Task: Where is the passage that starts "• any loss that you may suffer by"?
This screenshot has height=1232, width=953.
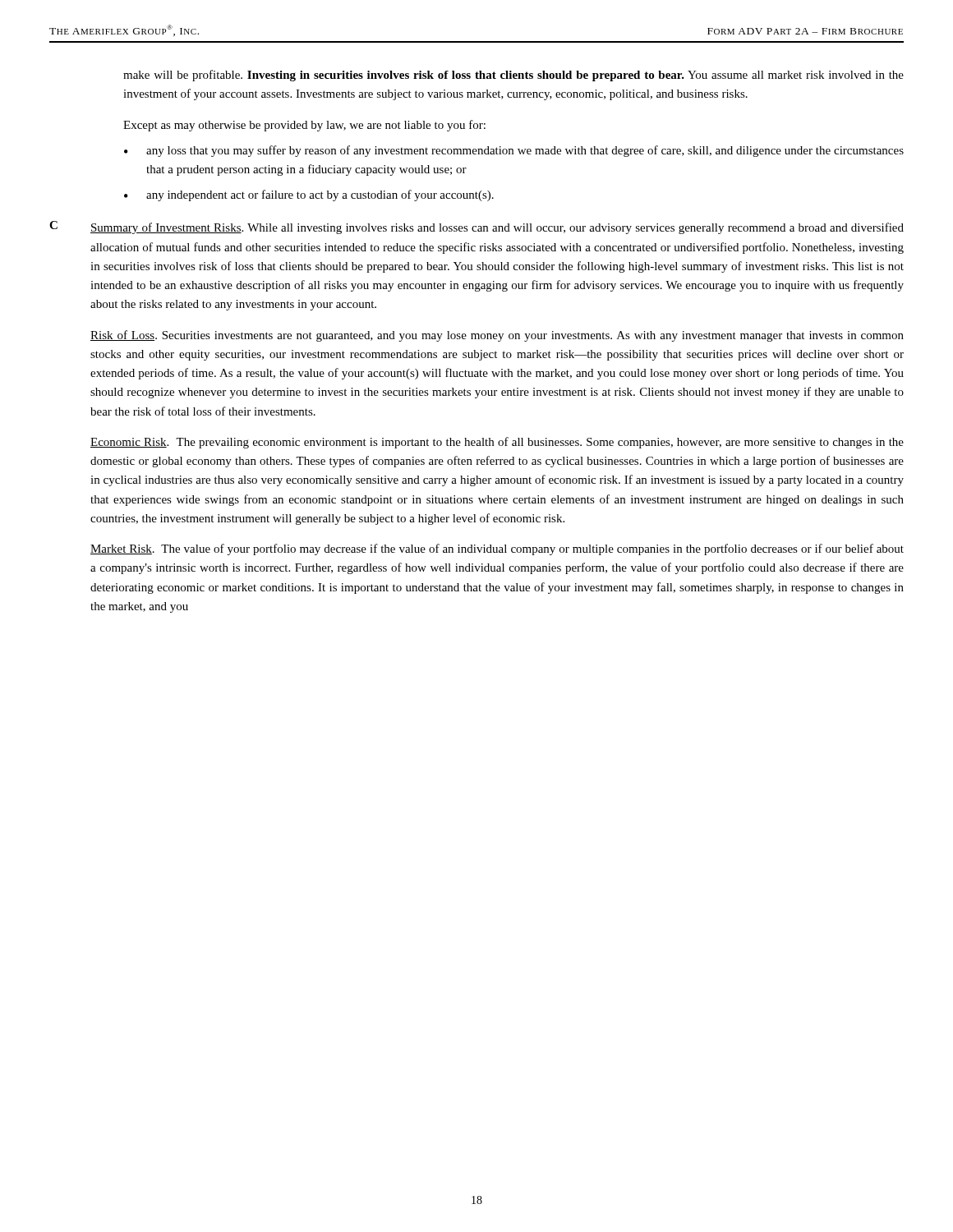Action: [x=513, y=160]
